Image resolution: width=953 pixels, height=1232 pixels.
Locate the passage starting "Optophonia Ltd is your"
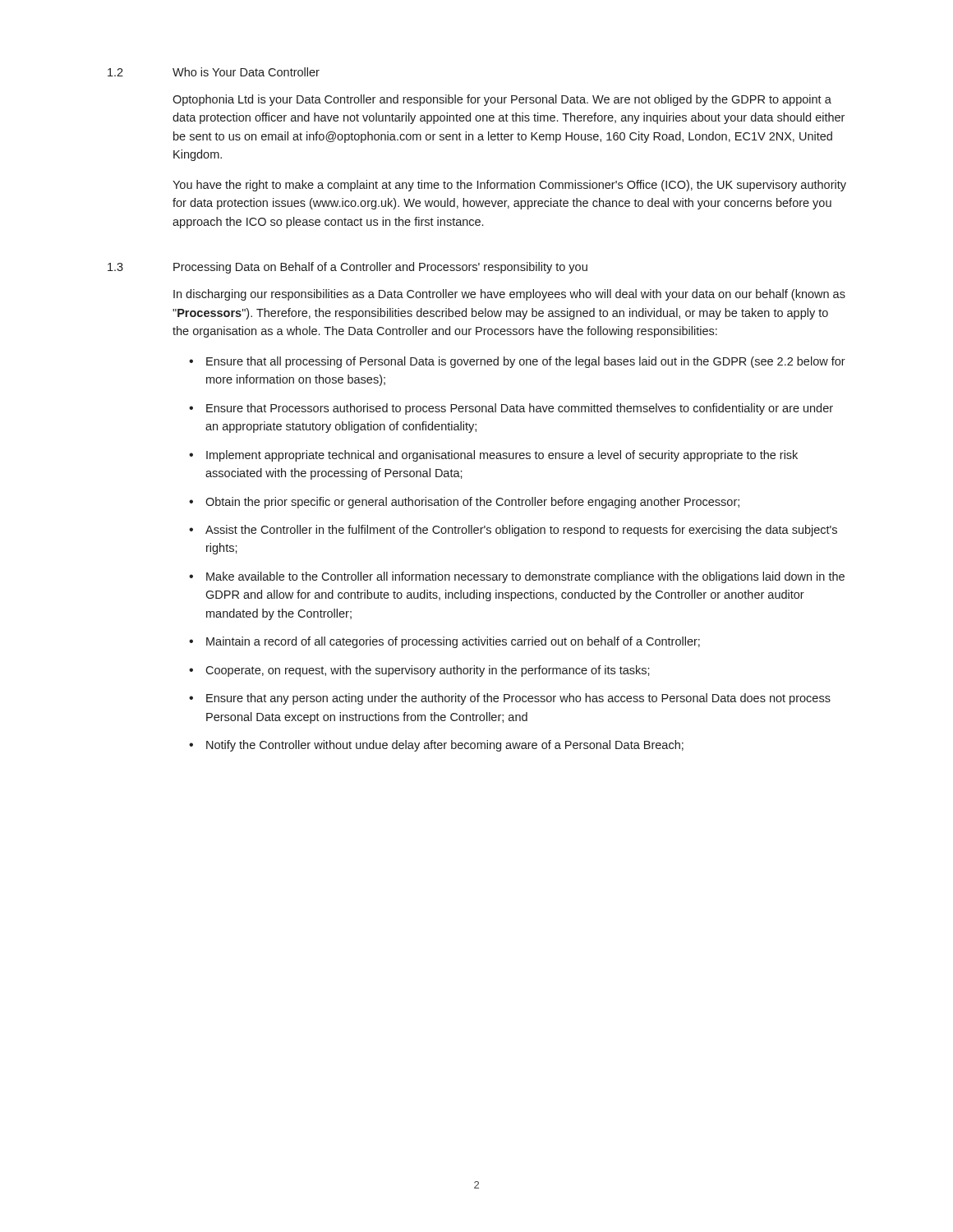pyautogui.click(x=509, y=127)
